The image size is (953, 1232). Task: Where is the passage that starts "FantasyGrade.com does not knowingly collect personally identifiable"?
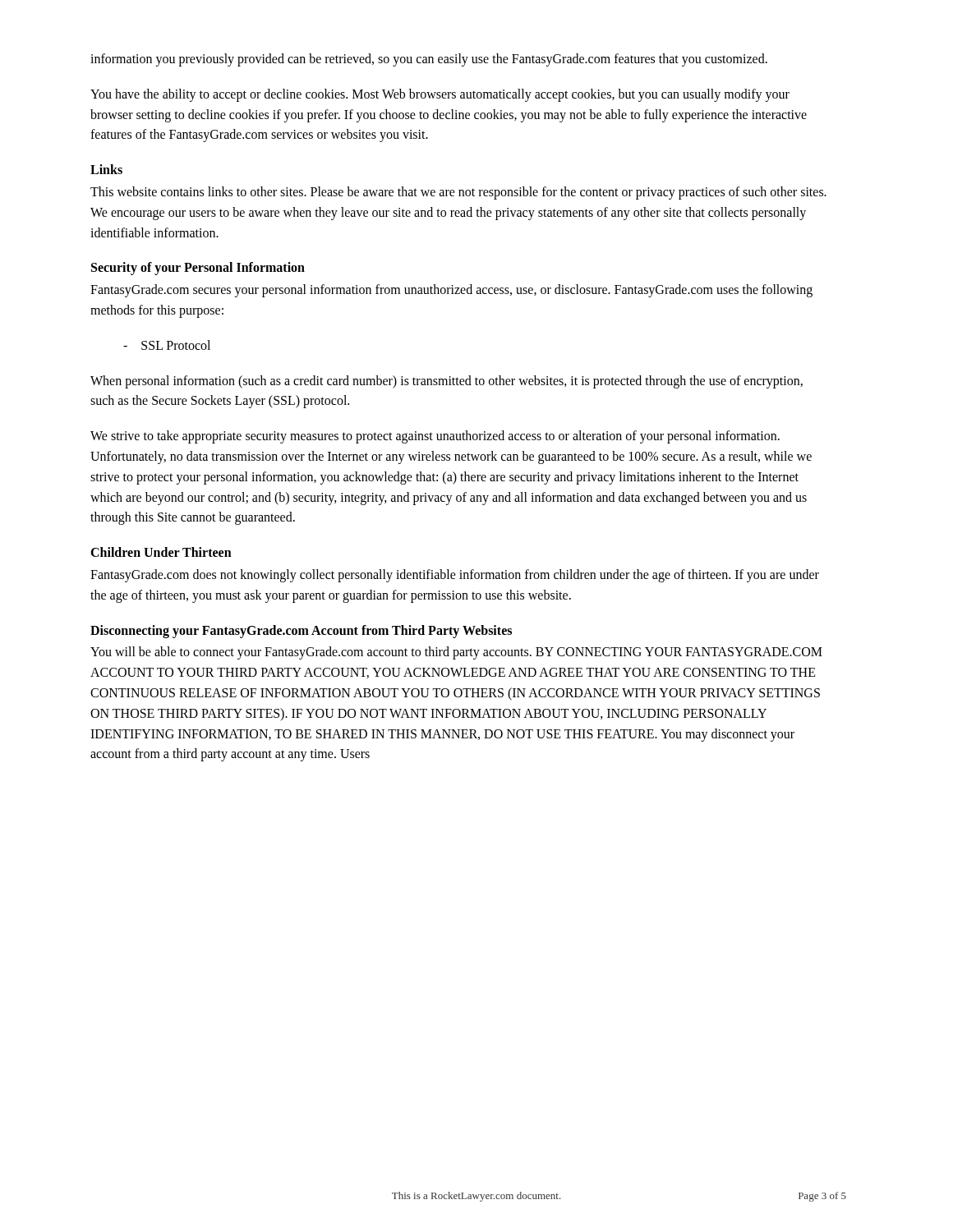tap(460, 585)
